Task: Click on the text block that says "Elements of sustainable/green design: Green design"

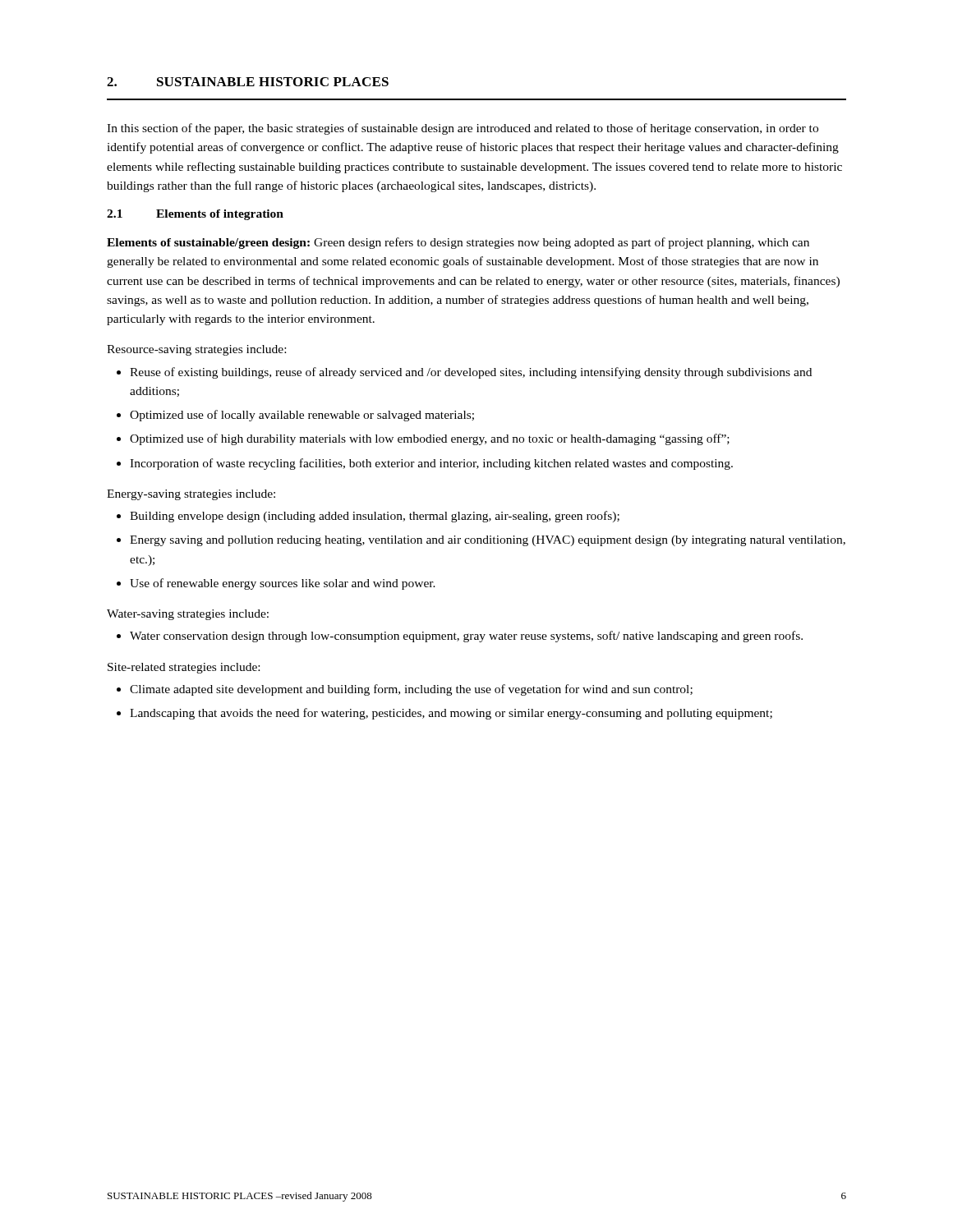Action: (476, 280)
